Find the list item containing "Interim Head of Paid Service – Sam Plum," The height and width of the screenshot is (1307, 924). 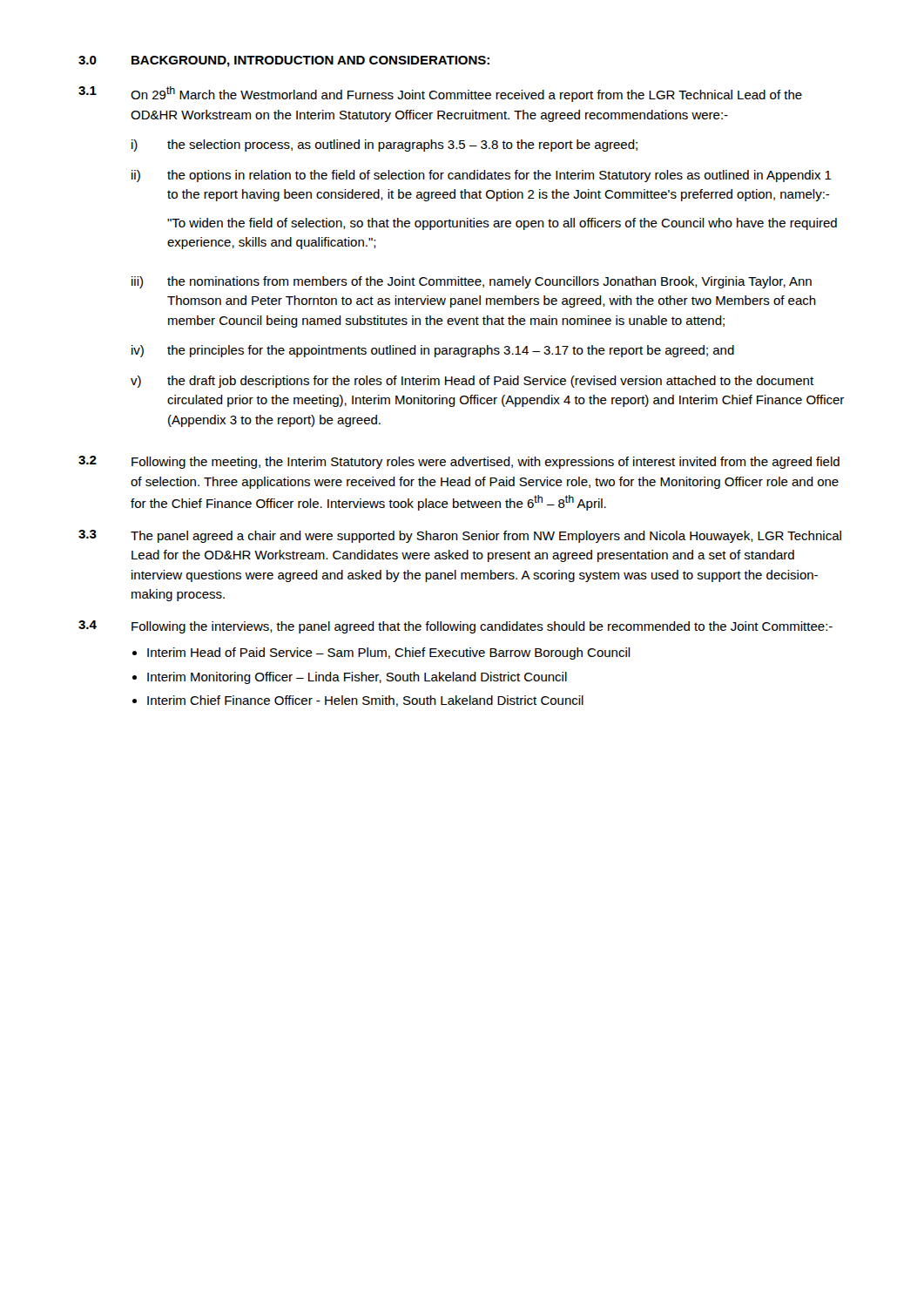[388, 652]
